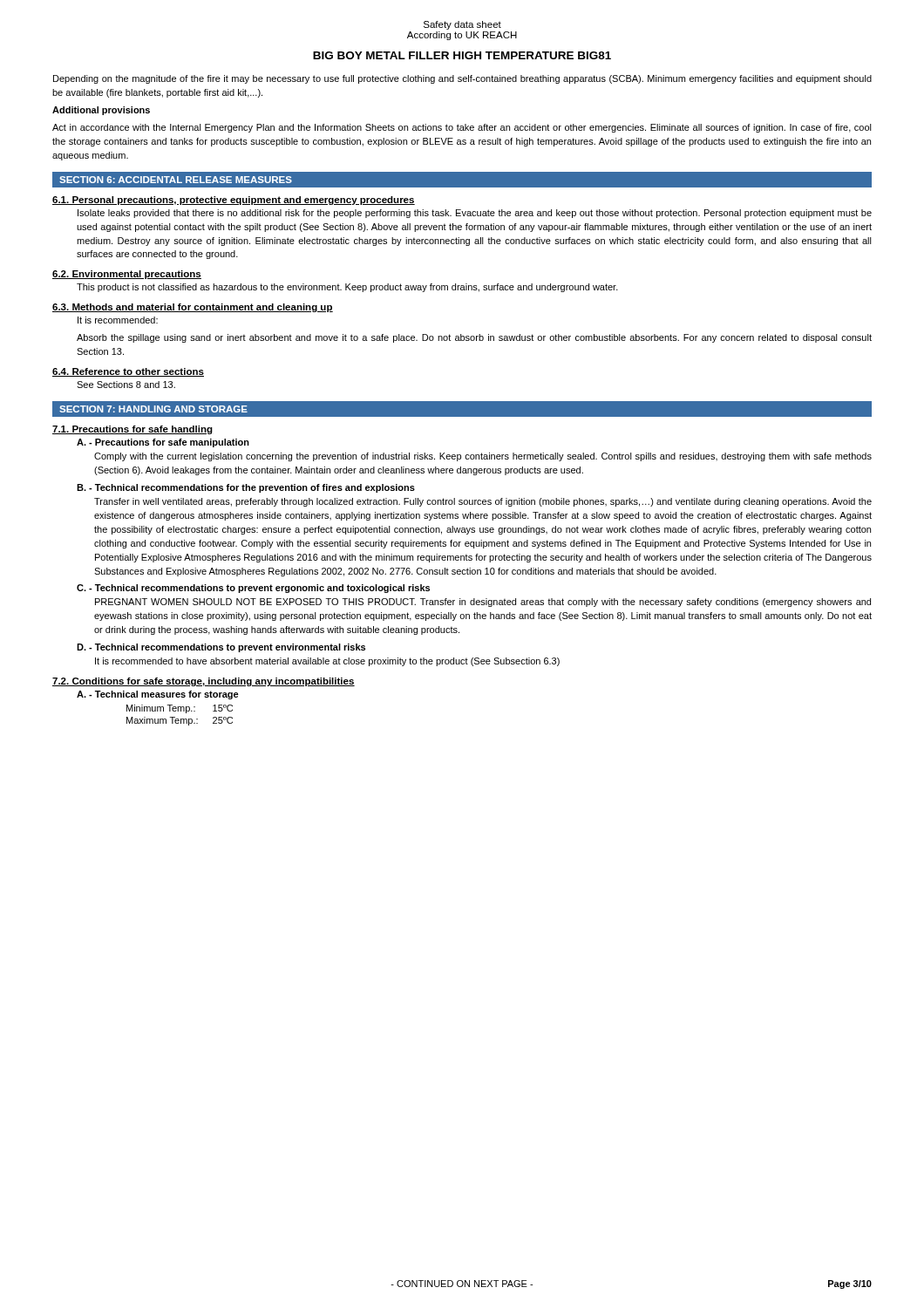Navigate to the block starting "D. - Technical recommendations to"
The width and height of the screenshot is (924, 1308).
click(x=474, y=655)
